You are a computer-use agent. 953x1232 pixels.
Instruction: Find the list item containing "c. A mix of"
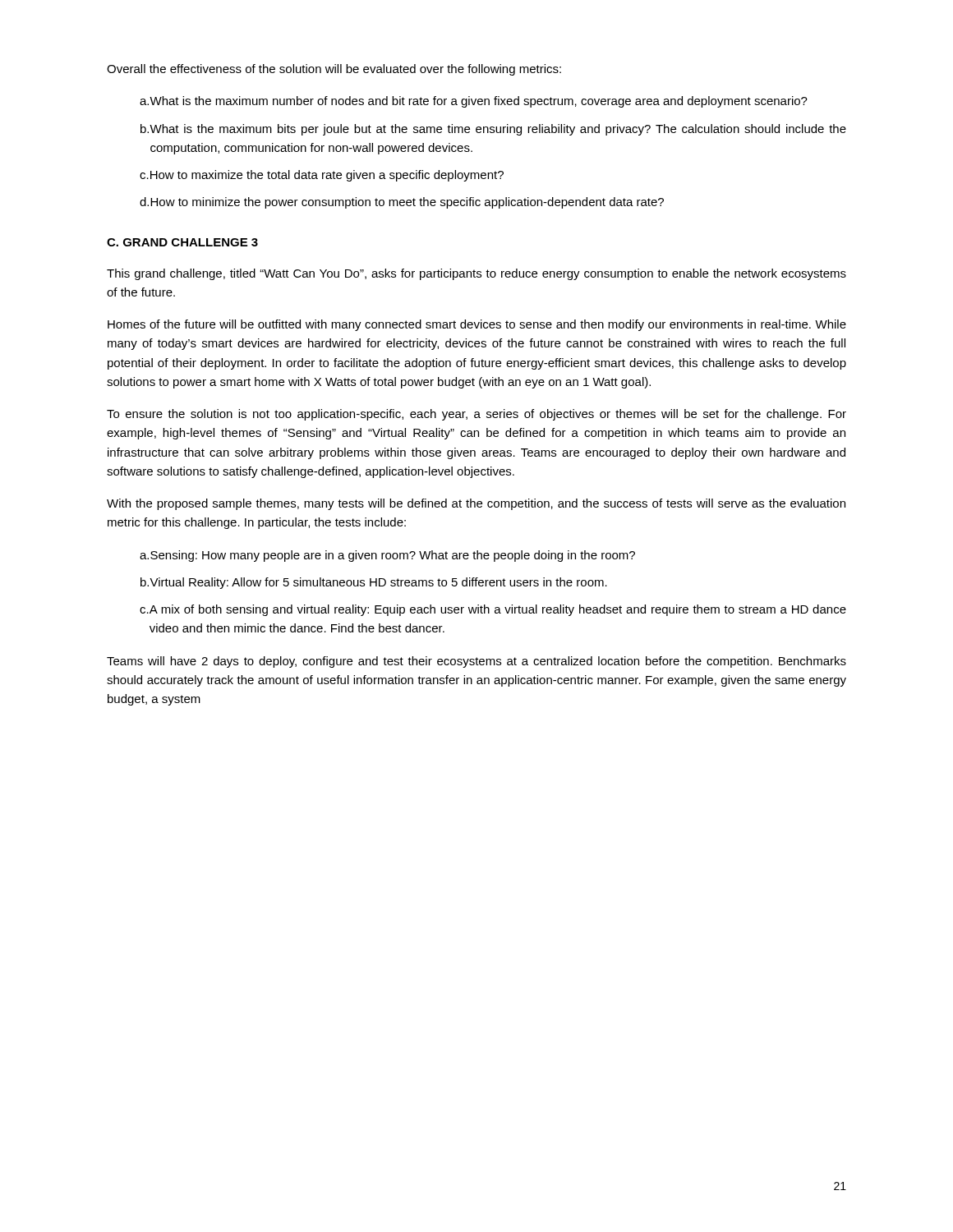pos(476,619)
